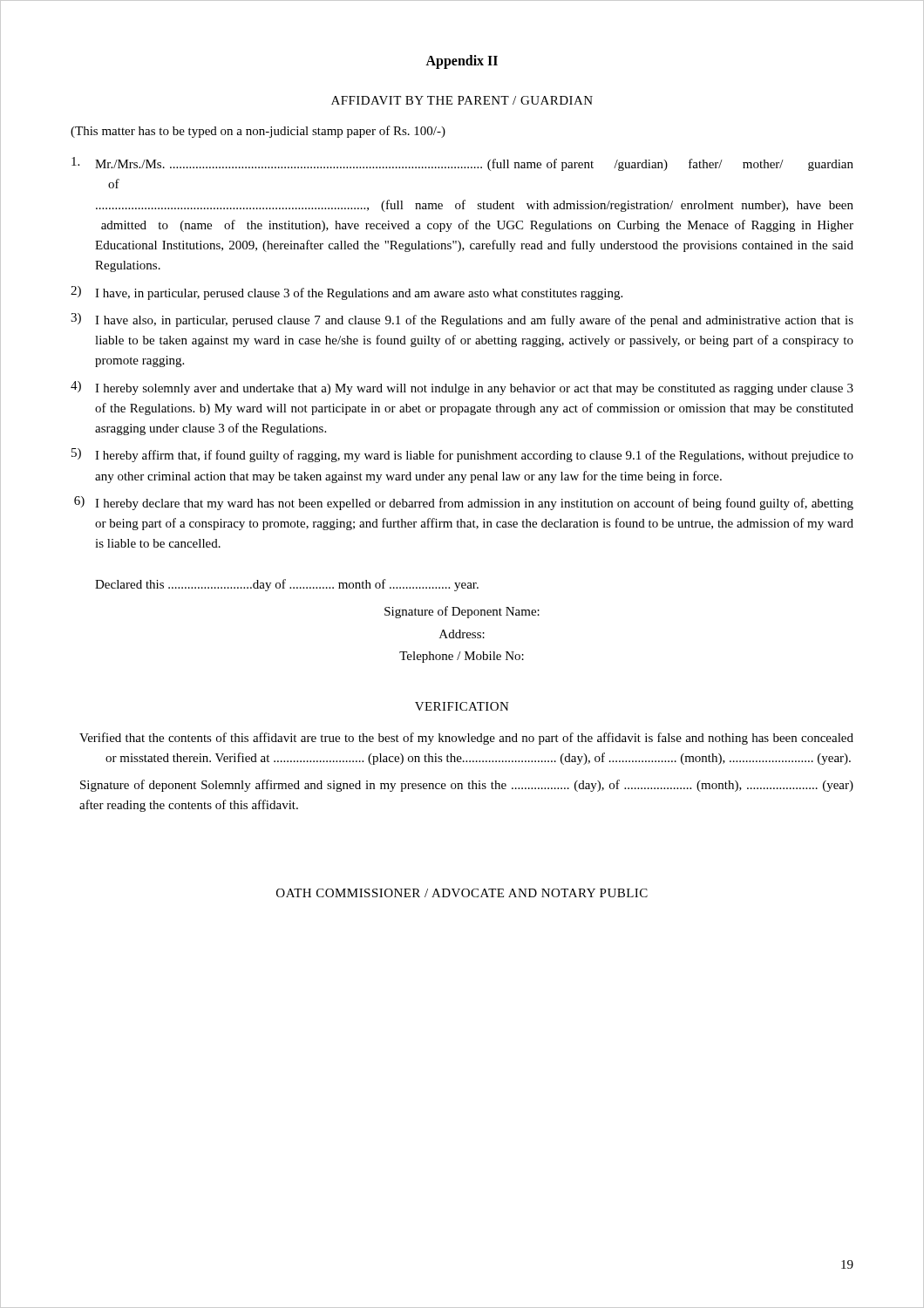924x1308 pixels.
Task: Locate the block of text that opens with "3) I have also, in particular,"
Action: click(x=462, y=341)
